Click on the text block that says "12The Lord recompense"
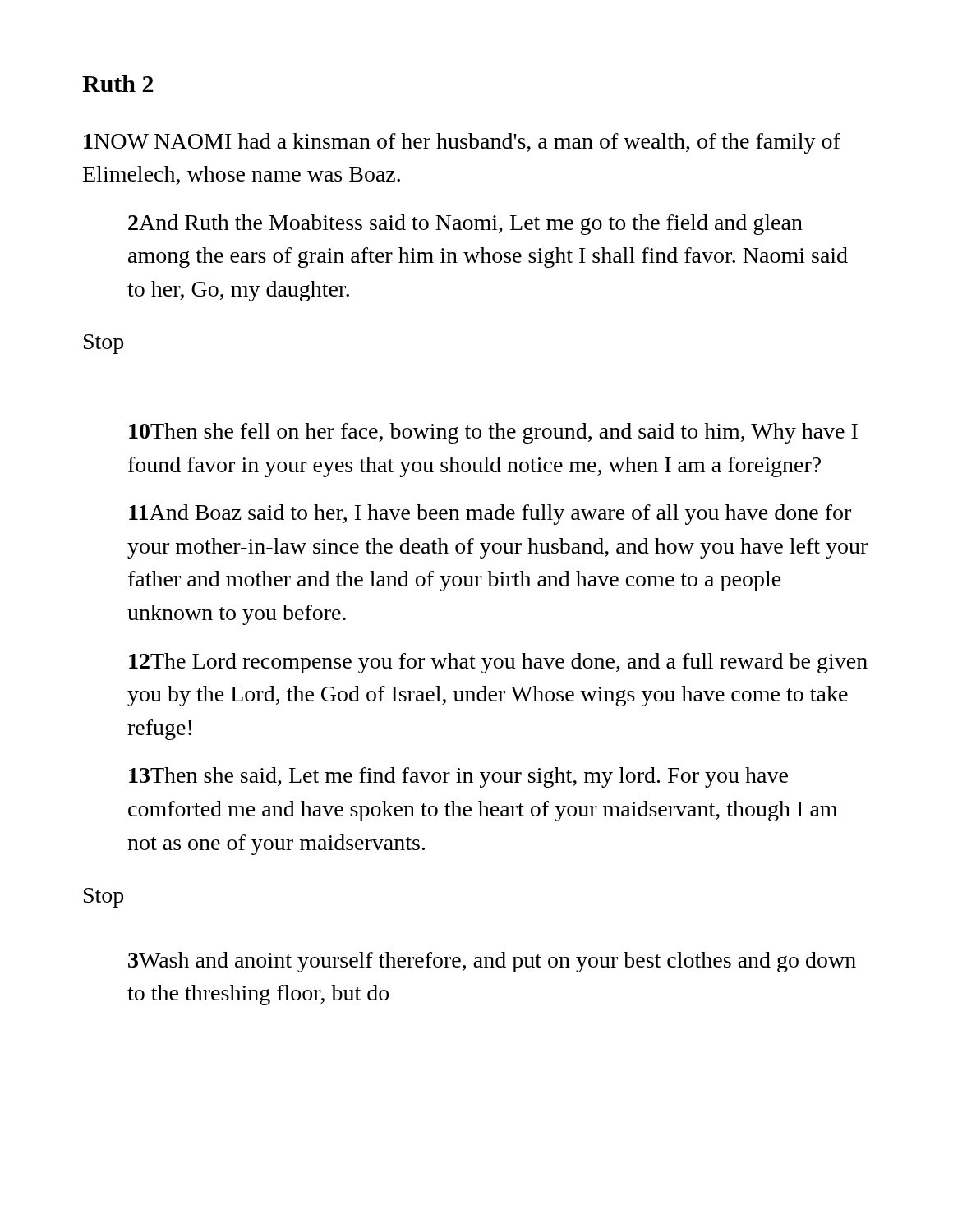The width and height of the screenshot is (953, 1232). coord(498,694)
